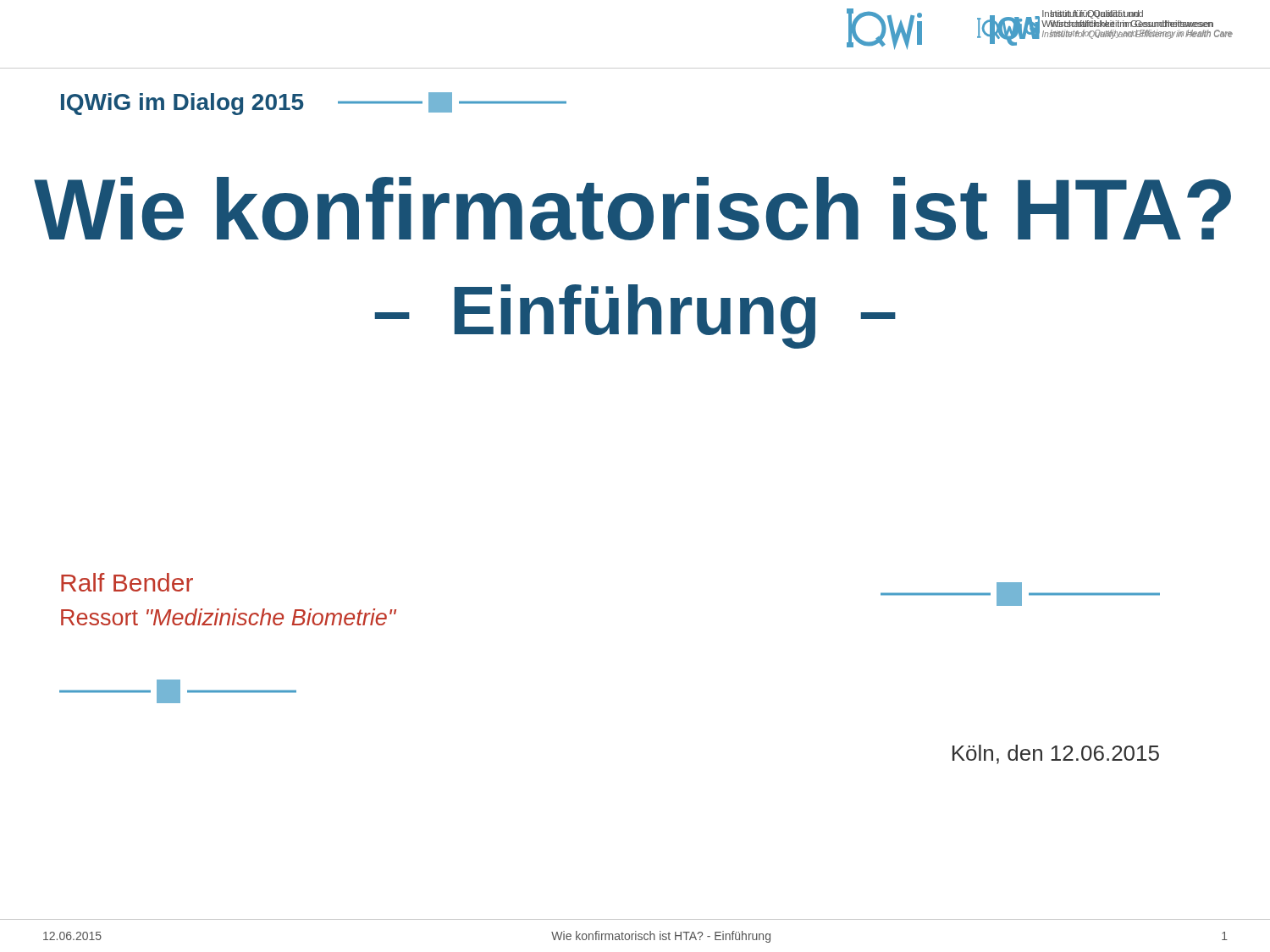Point to "Köln, den 12.06.2015"

(1055, 753)
